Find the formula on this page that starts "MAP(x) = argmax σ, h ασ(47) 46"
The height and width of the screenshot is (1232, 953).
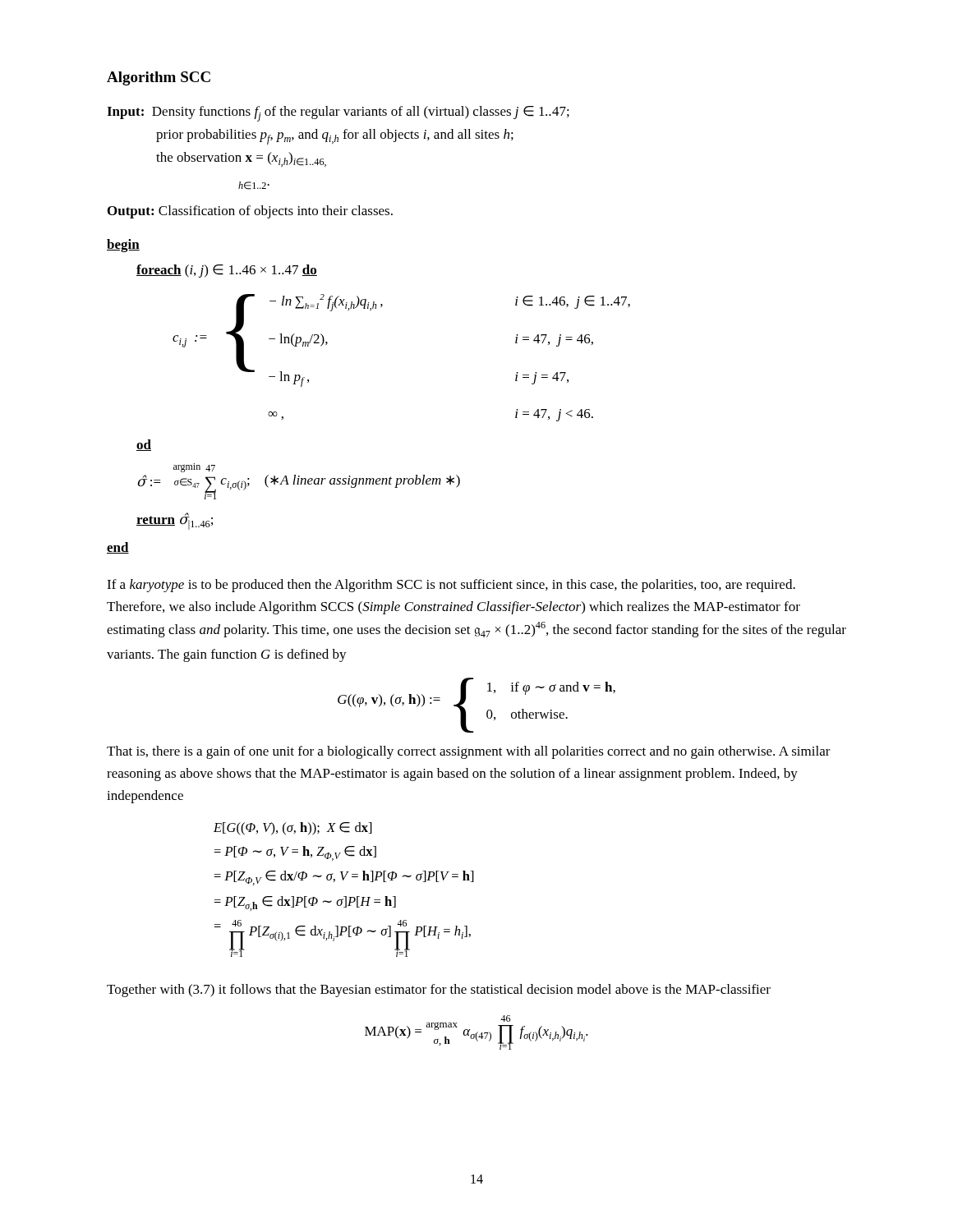476,1032
